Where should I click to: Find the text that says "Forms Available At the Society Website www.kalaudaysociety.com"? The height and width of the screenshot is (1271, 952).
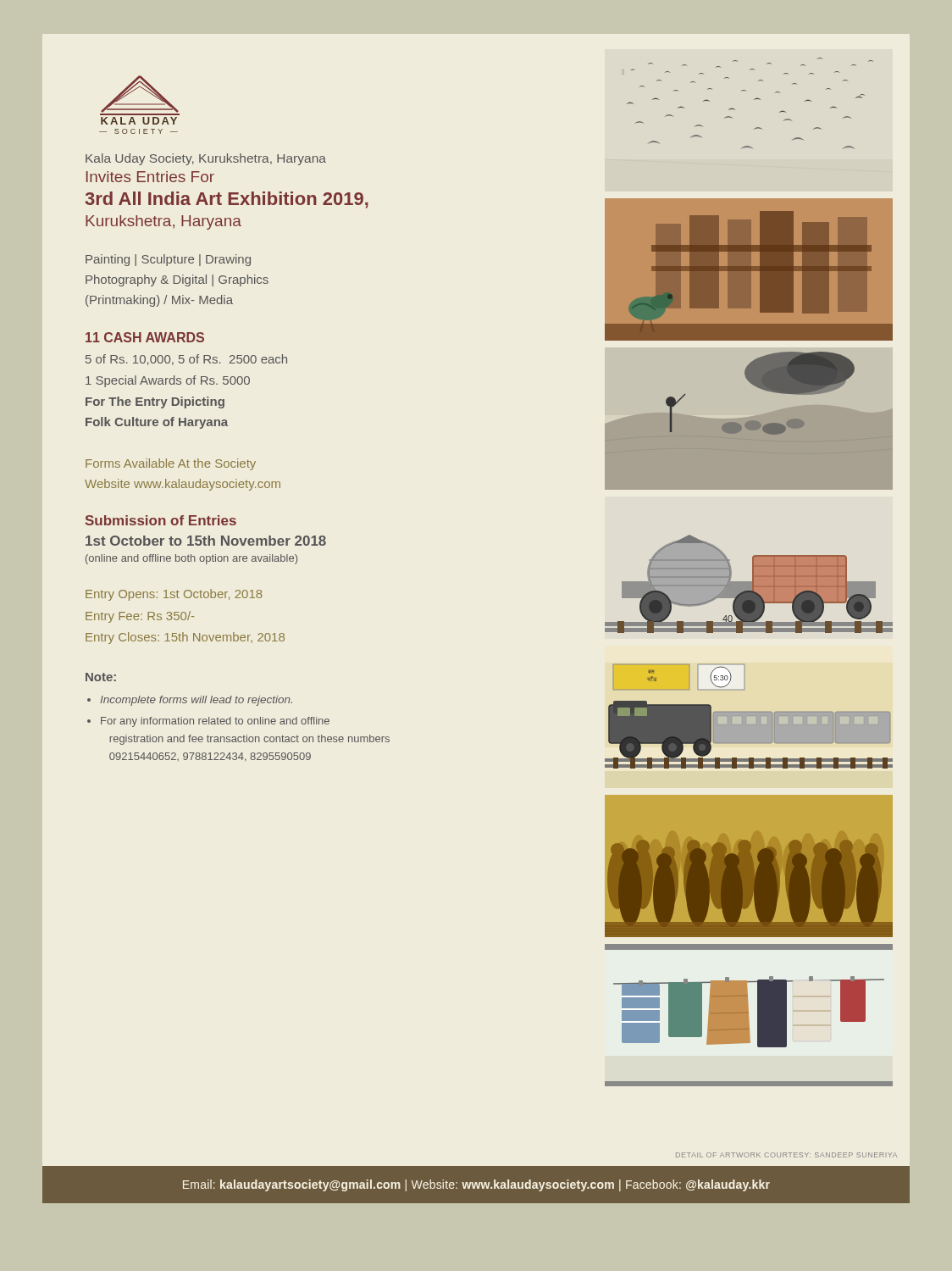(263, 474)
